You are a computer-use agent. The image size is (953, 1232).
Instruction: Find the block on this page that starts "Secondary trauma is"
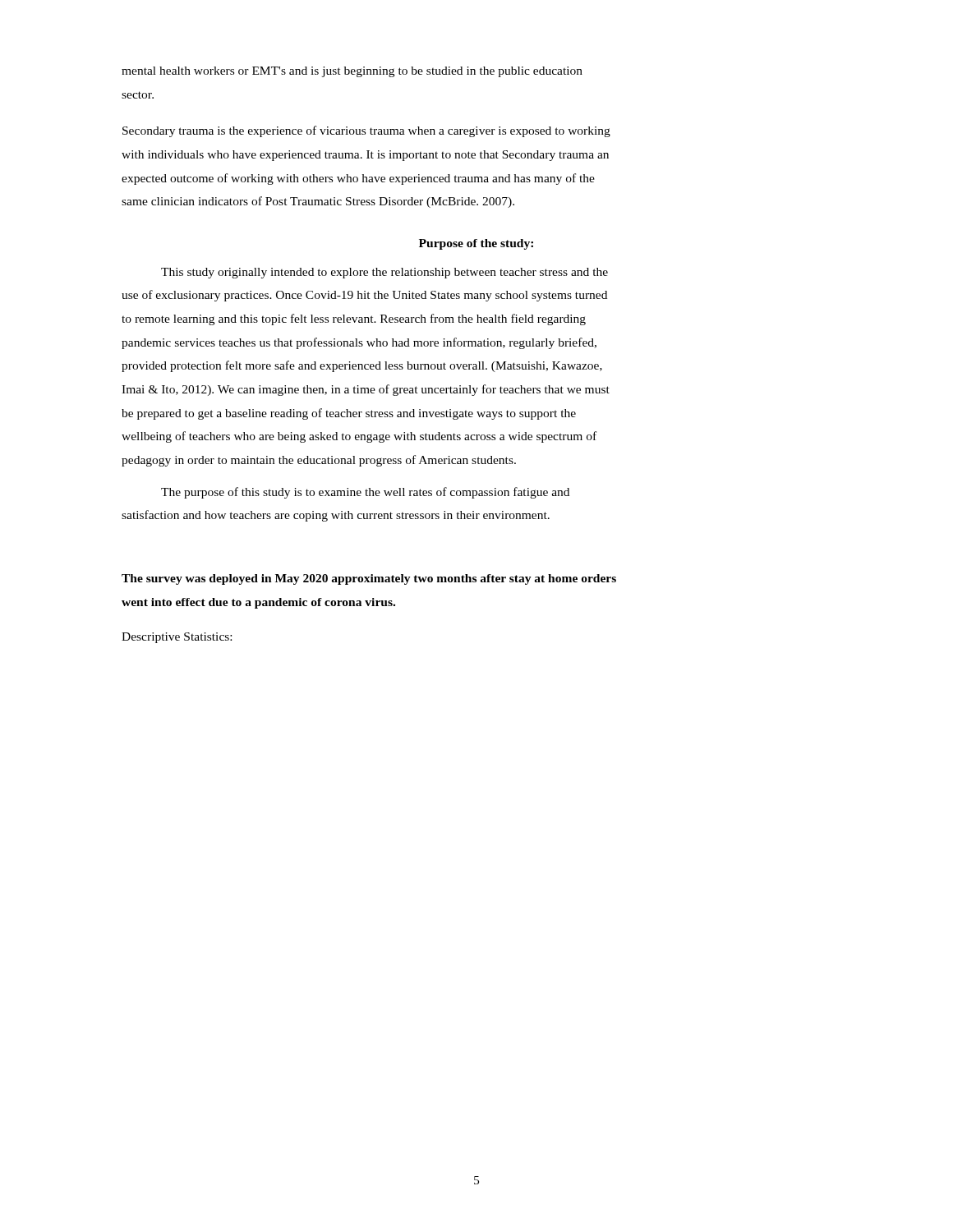point(476,167)
